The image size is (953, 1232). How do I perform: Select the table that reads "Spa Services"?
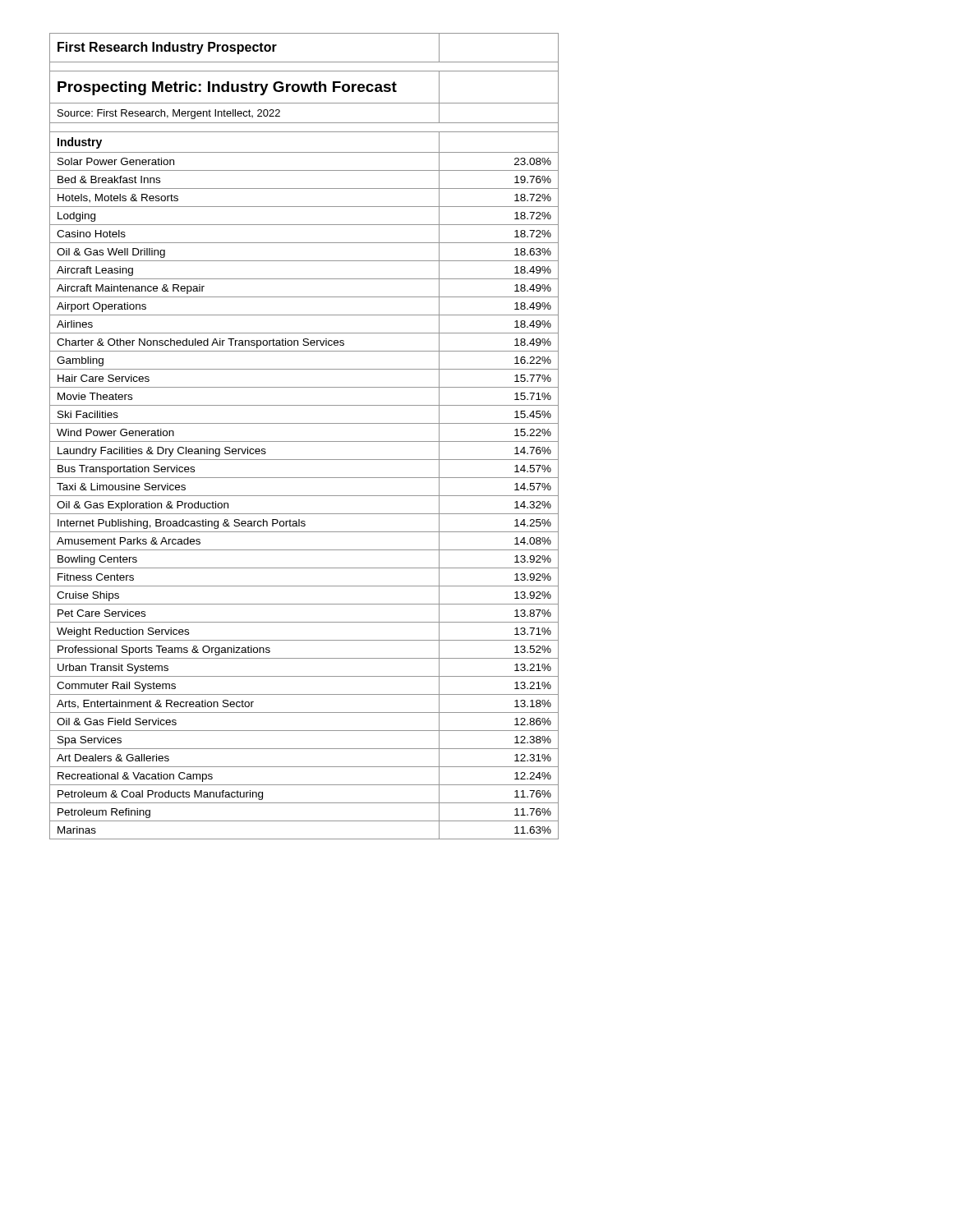click(x=476, y=436)
